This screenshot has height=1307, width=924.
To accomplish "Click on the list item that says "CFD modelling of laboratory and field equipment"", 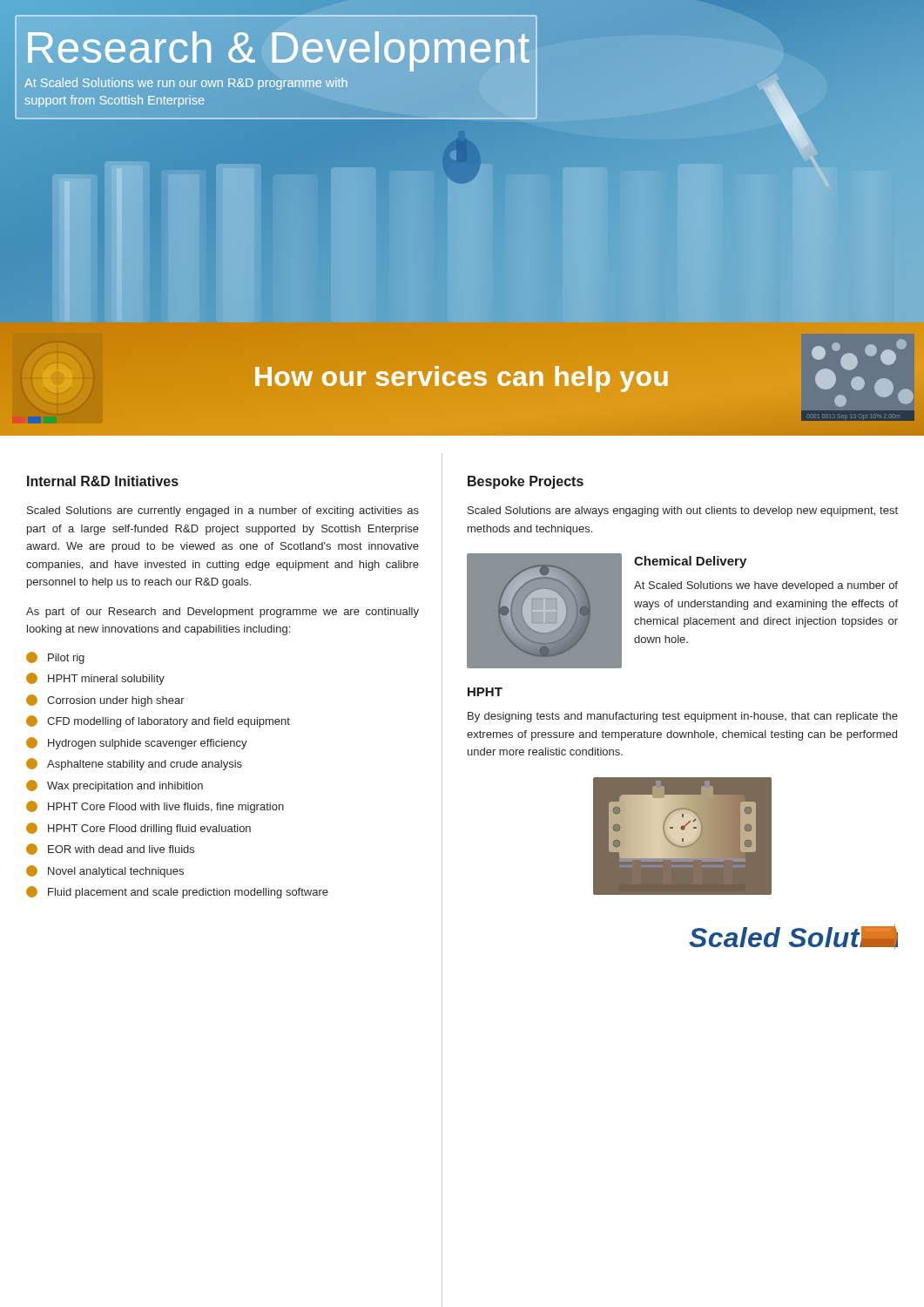I will (158, 721).
